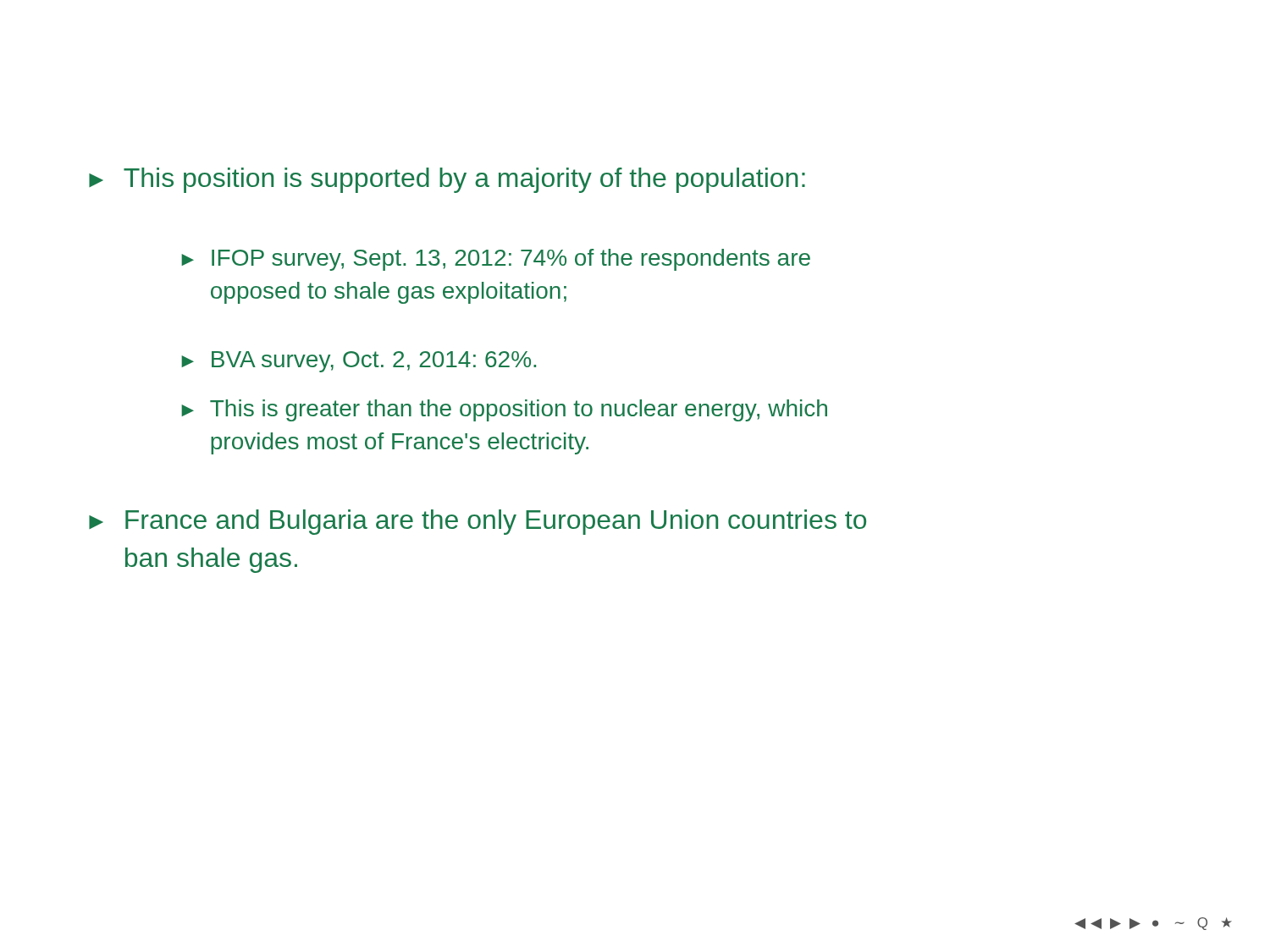Image resolution: width=1270 pixels, height=952 pixels.
Task: Select the list item that reads "► France and Bulgaria are the only"
Action: 644,539
